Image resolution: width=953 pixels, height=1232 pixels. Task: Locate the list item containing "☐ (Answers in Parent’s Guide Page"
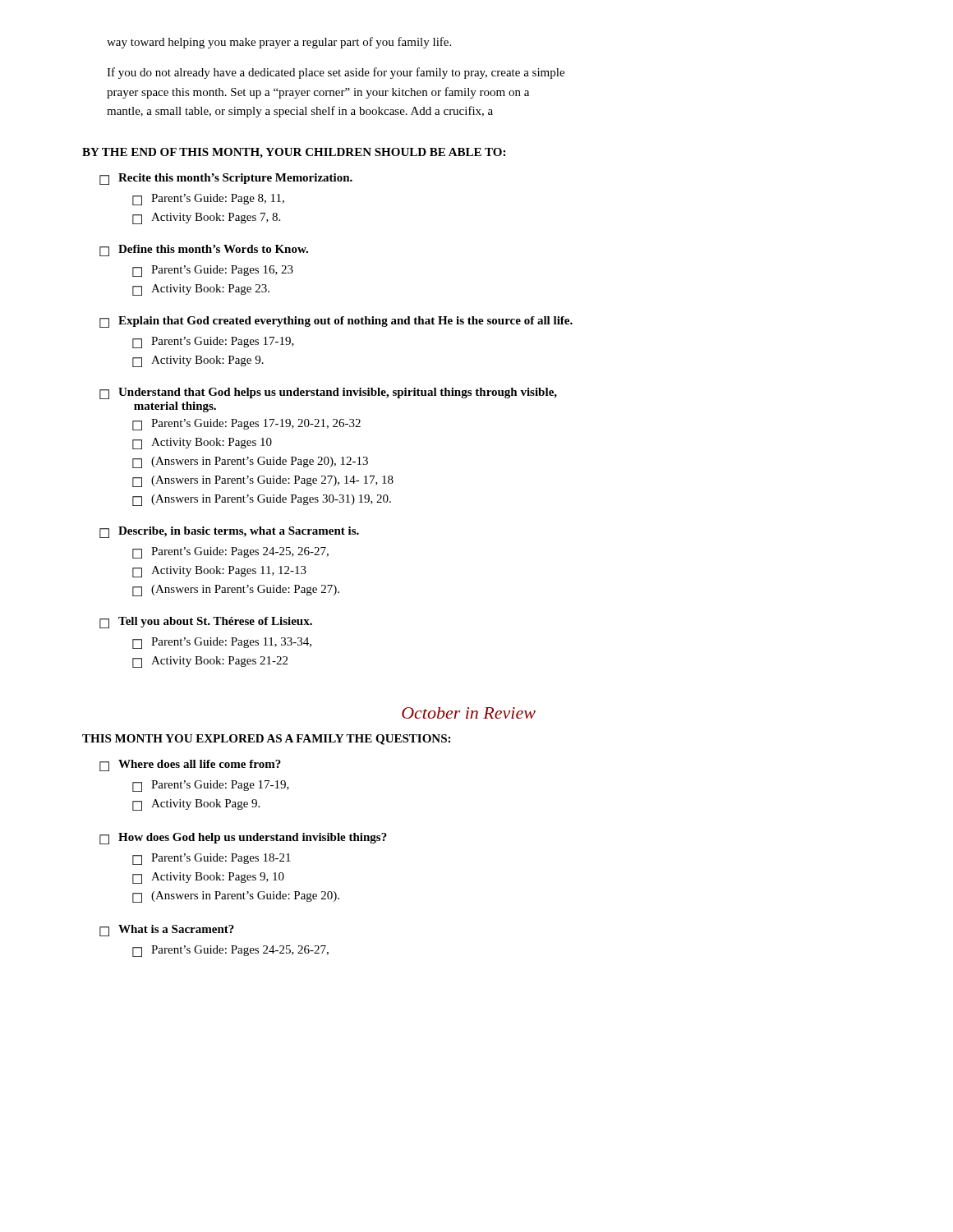[x=250, y=463]
